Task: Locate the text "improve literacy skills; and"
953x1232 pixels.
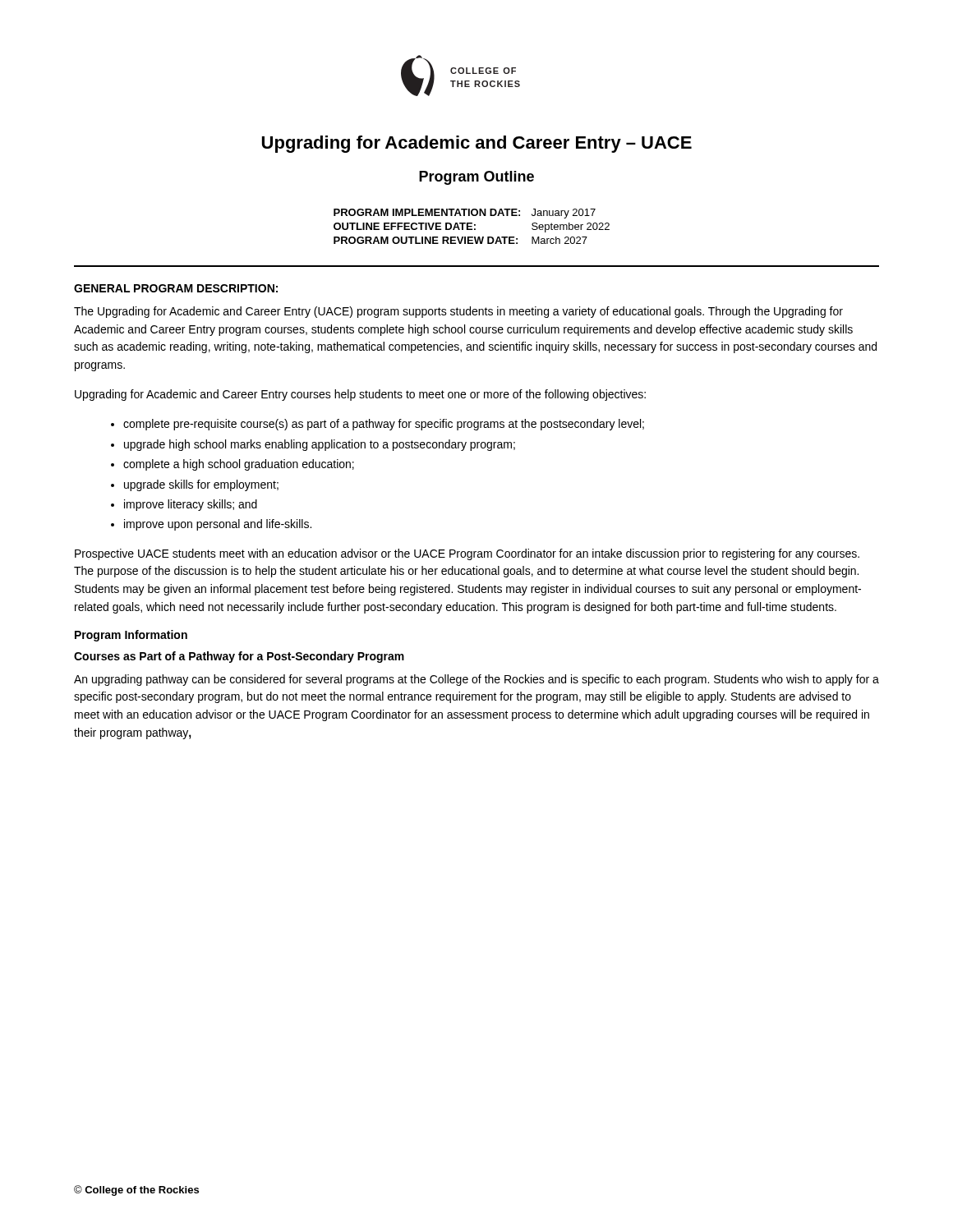Action: tap(190, 504)
